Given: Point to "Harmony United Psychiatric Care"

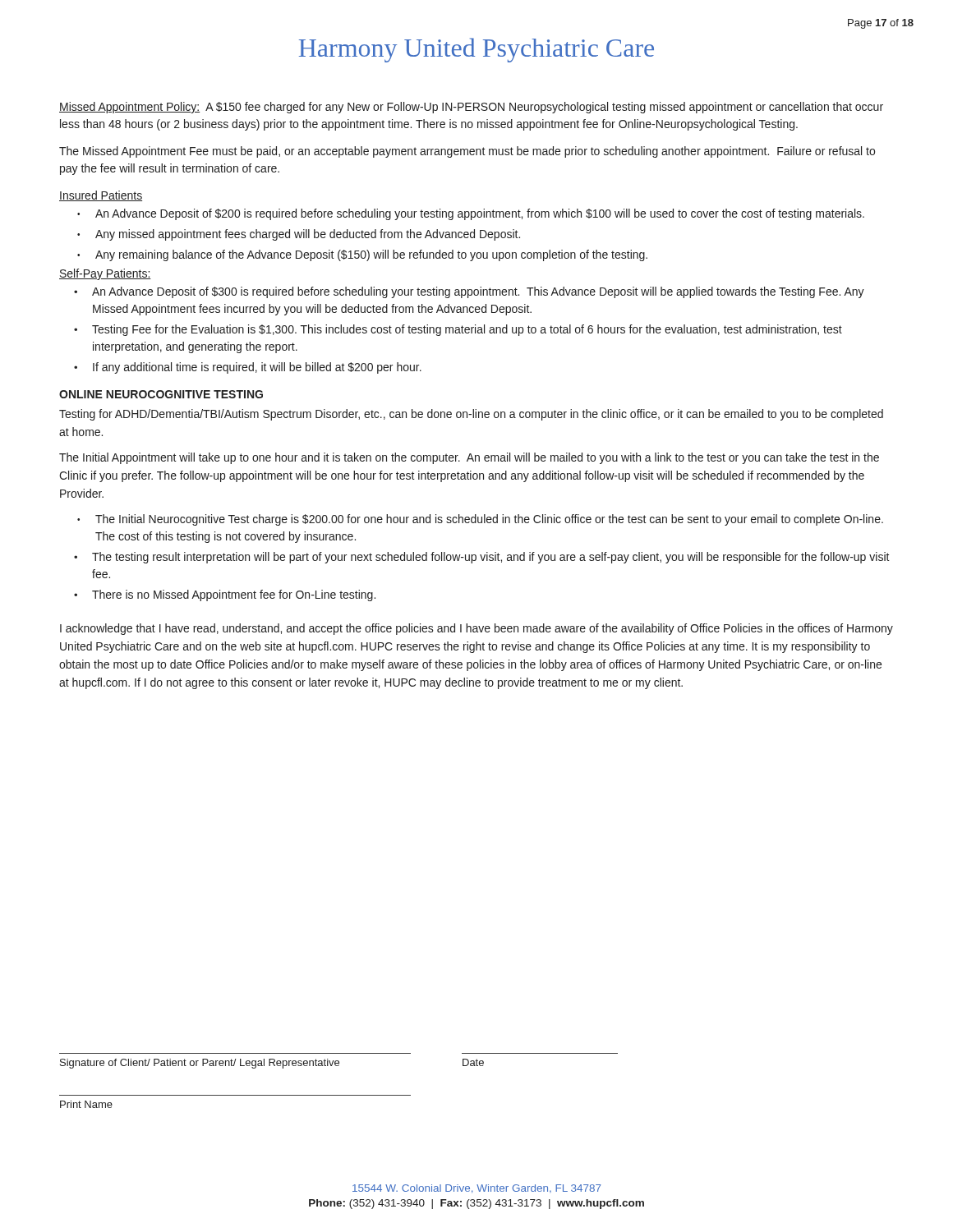Looking at the screenshot, I should pos(476,48).
